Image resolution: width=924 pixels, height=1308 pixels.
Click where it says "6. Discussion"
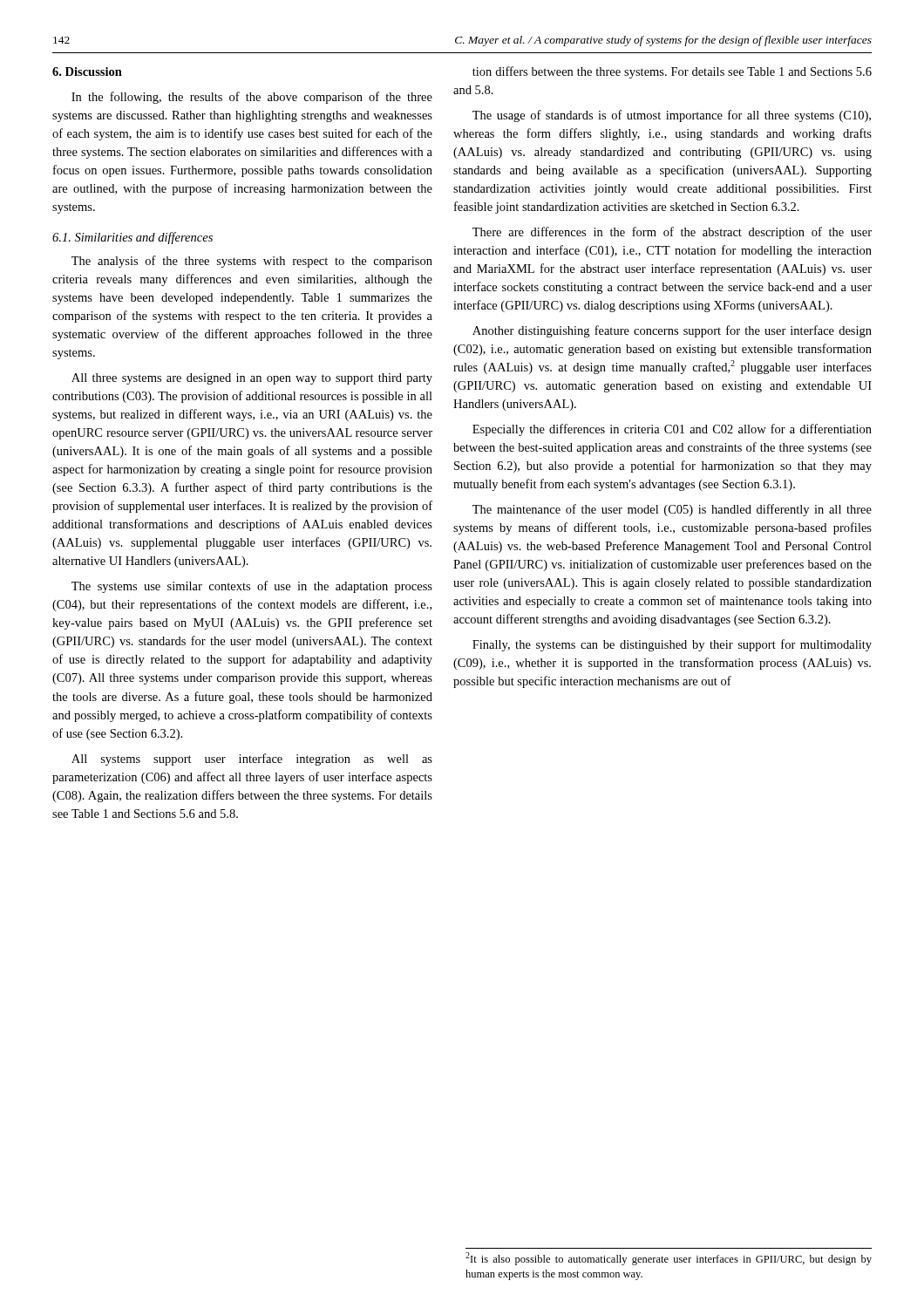pyautogui.click(x=87, y=71)
